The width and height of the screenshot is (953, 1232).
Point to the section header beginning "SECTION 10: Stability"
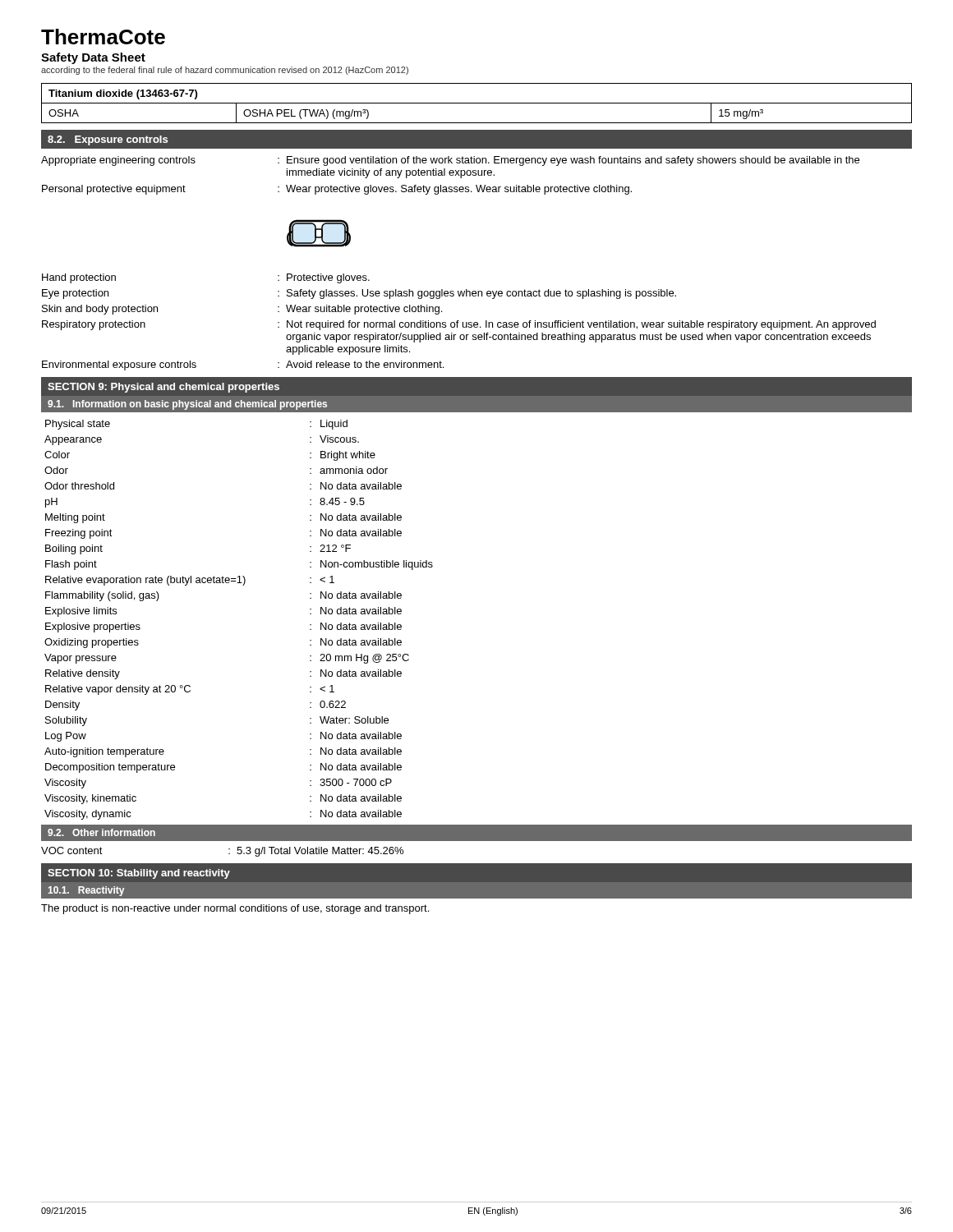[x=139, y=873]
